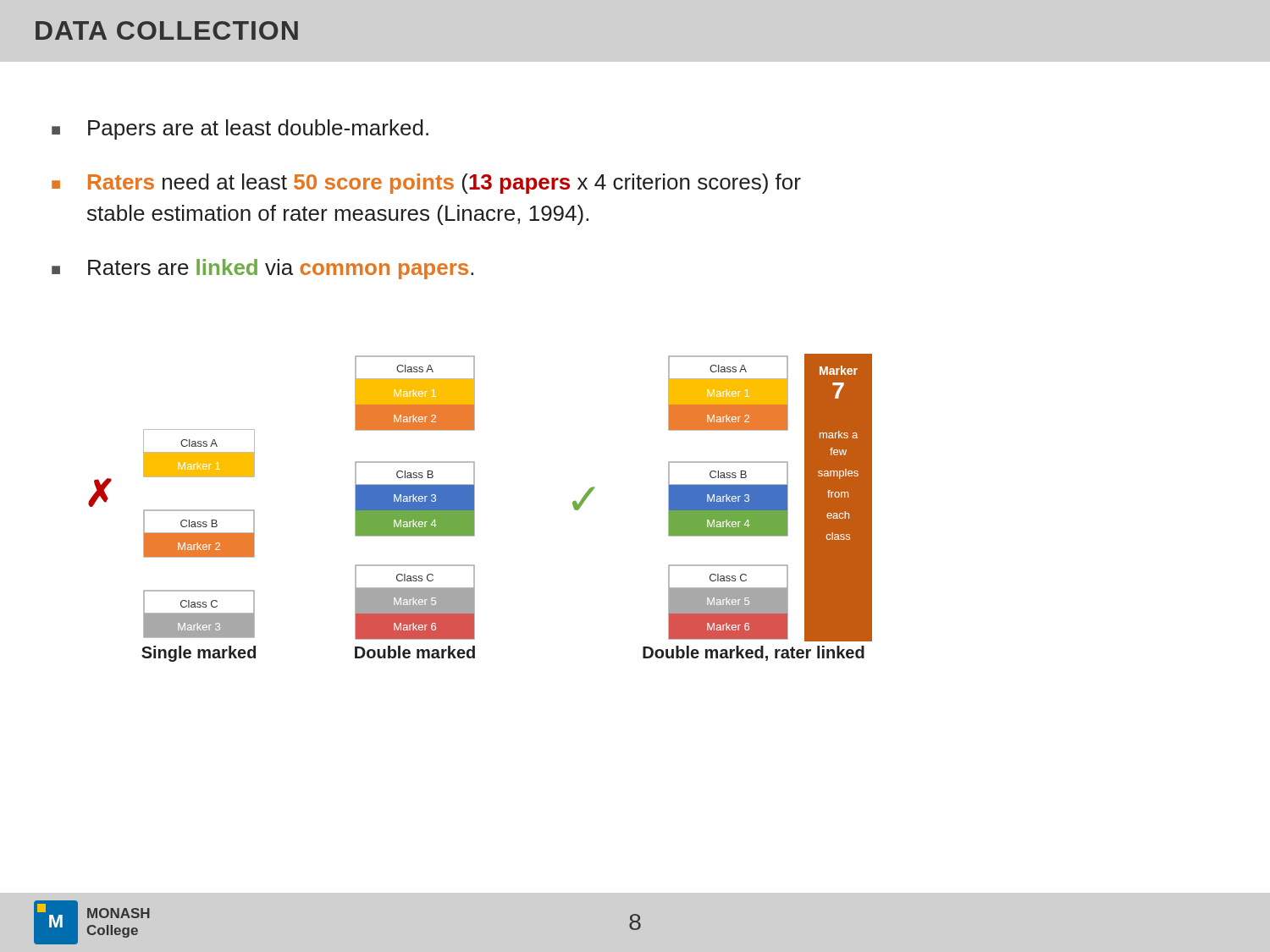Screen dimensions: 952x1270
Task: Select the region starting "■ Papers are at least double-marked."
Action: coord(241,128)
